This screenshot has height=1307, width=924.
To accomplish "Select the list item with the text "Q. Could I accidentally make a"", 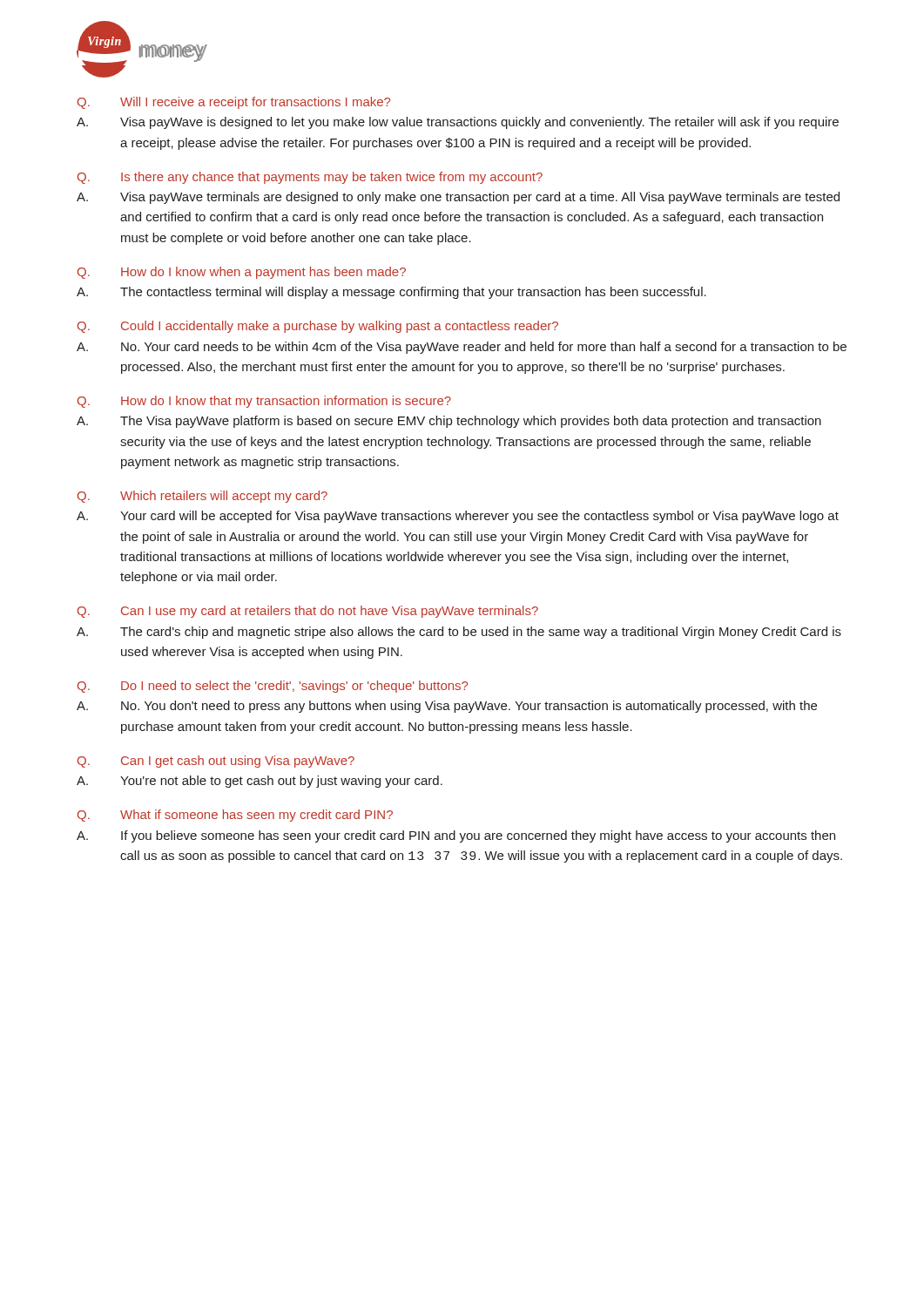I will coord(462,346).
